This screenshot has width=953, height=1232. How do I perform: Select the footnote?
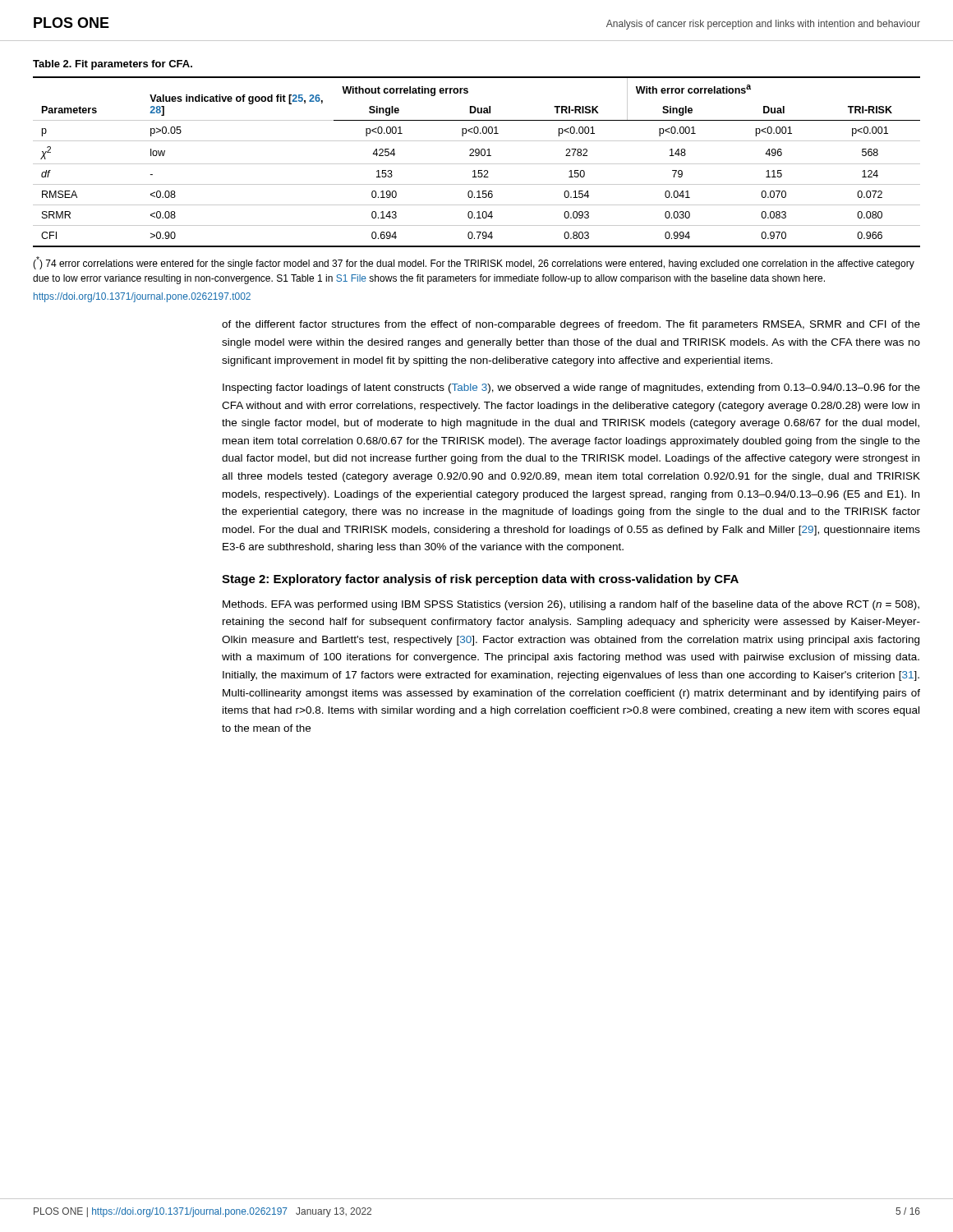[x=473, y=270]
